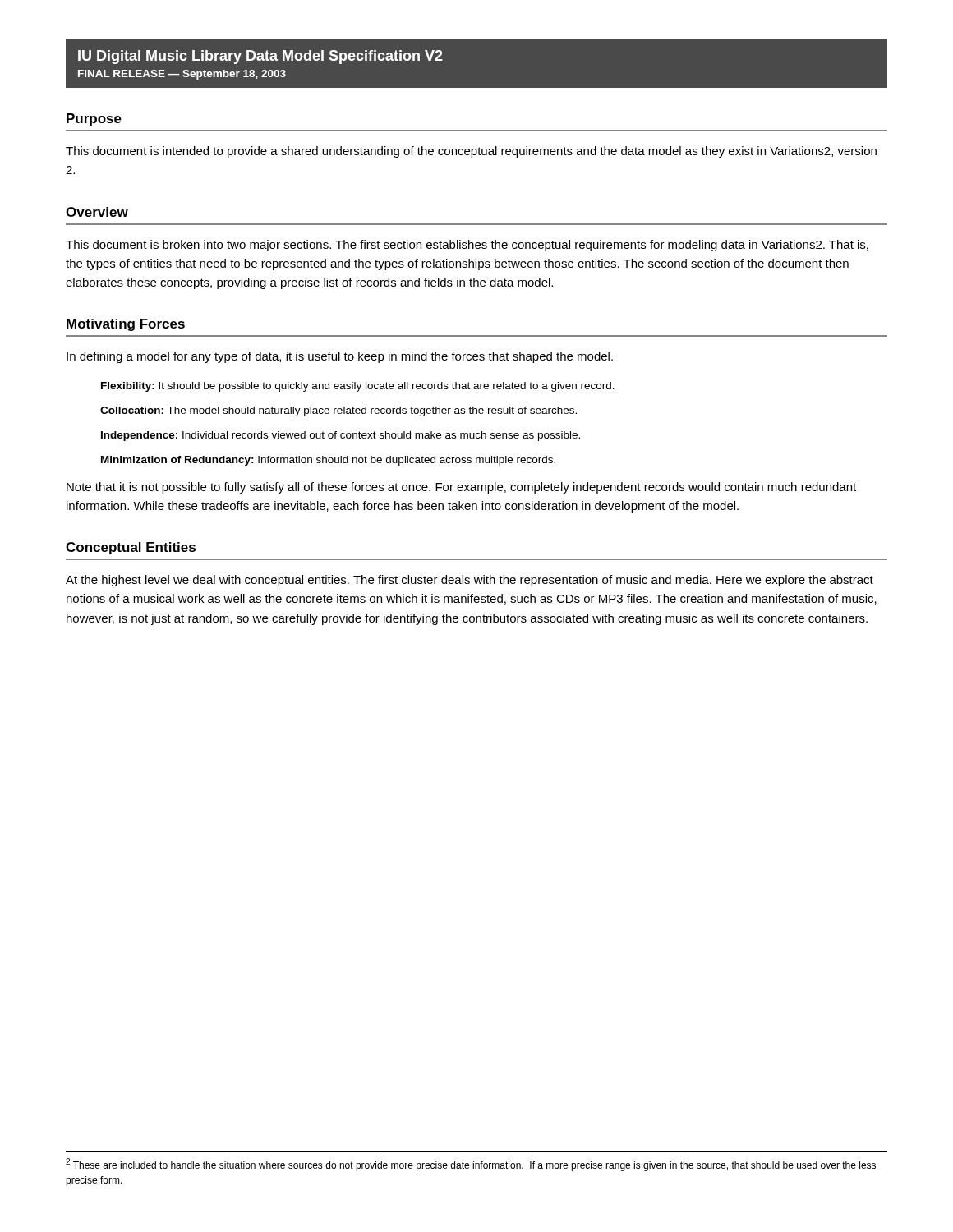Find the element starting "Flexibility: It should be"

coord(358,385)
